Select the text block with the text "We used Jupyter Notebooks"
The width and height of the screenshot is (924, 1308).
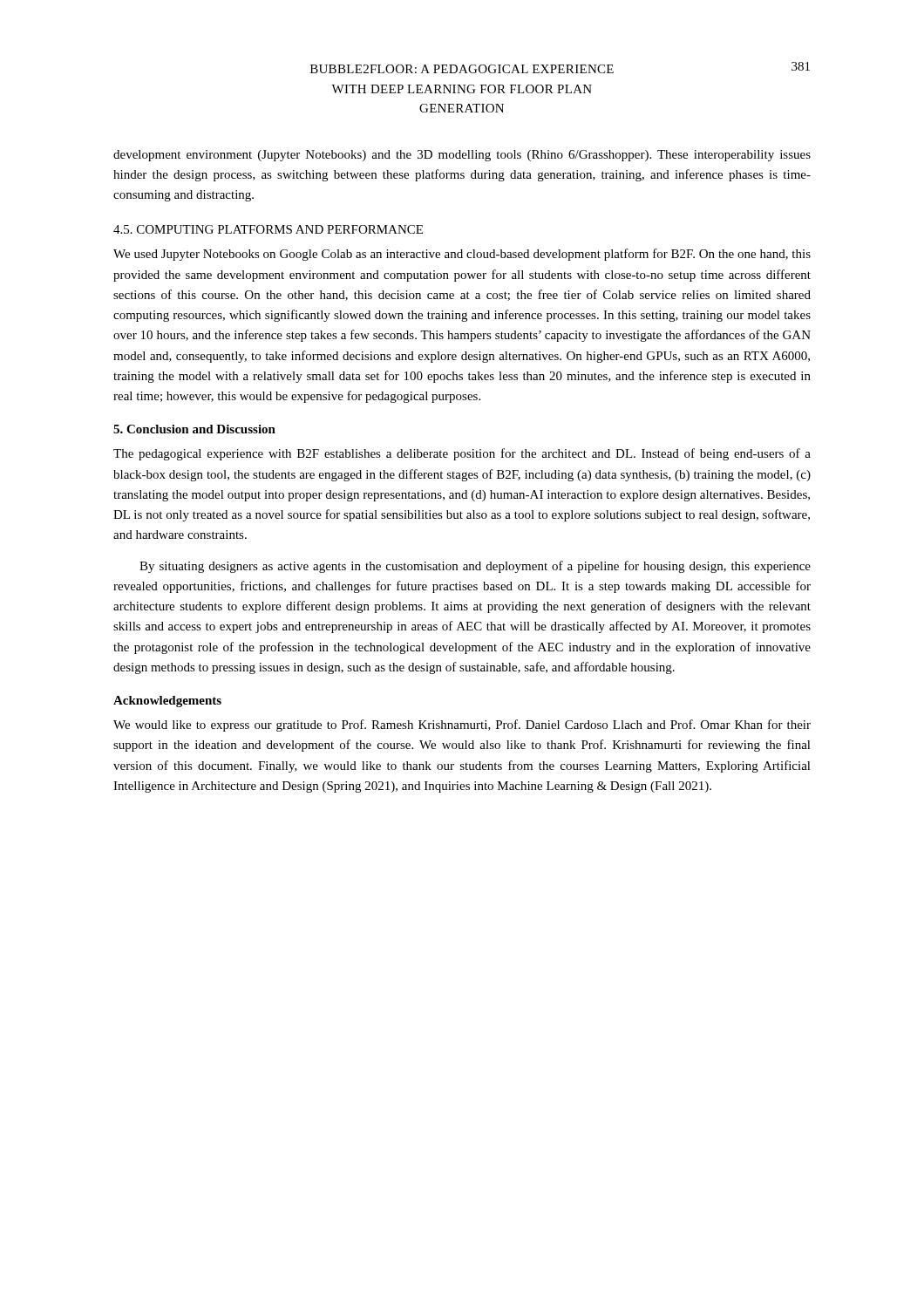[x=462, y=325]
